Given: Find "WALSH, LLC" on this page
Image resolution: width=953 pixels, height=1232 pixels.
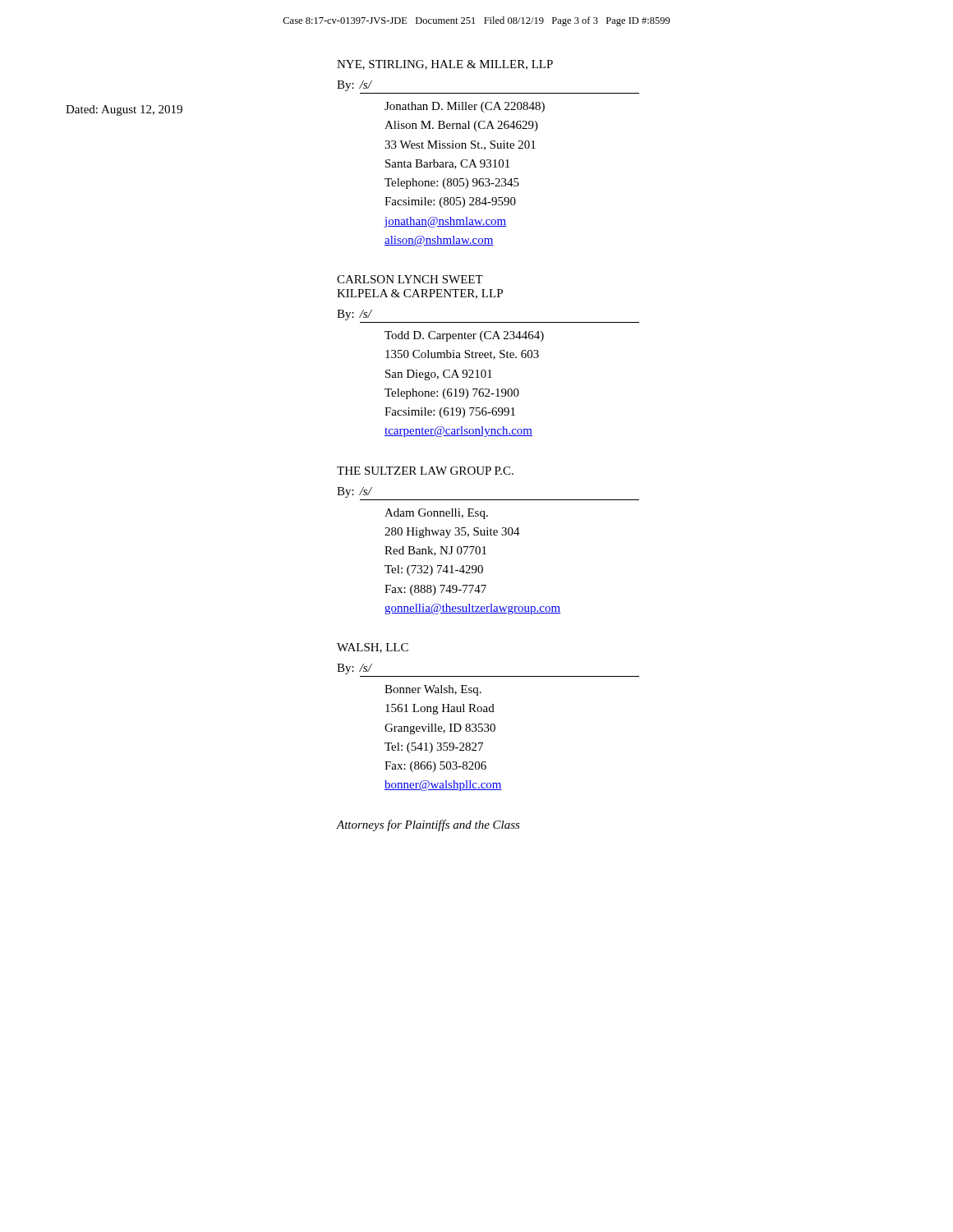Looking at the screenshot, I should click(373, 647).
